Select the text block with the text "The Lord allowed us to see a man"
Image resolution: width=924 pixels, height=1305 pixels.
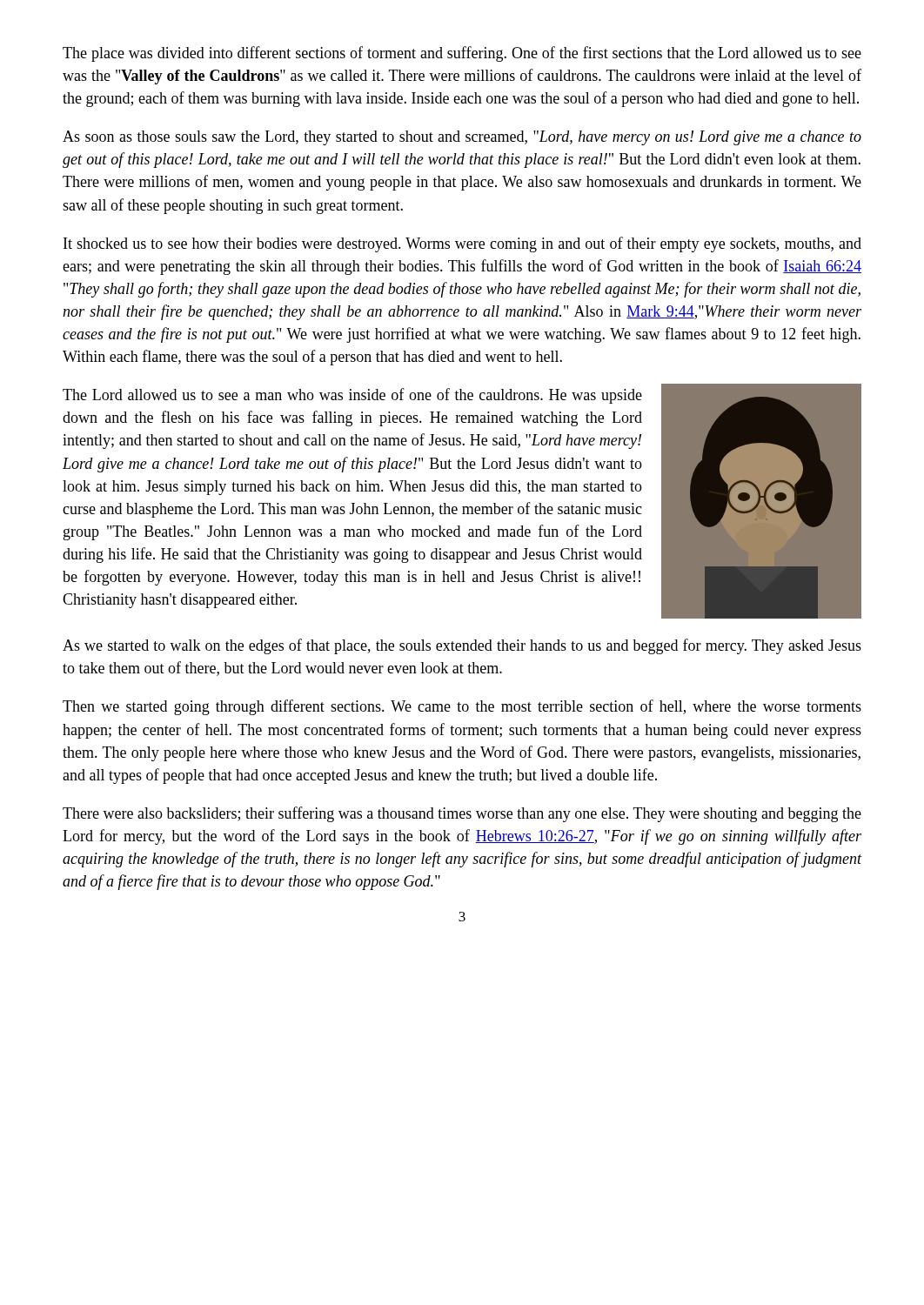pyautogui.click(x=352, y=497)
